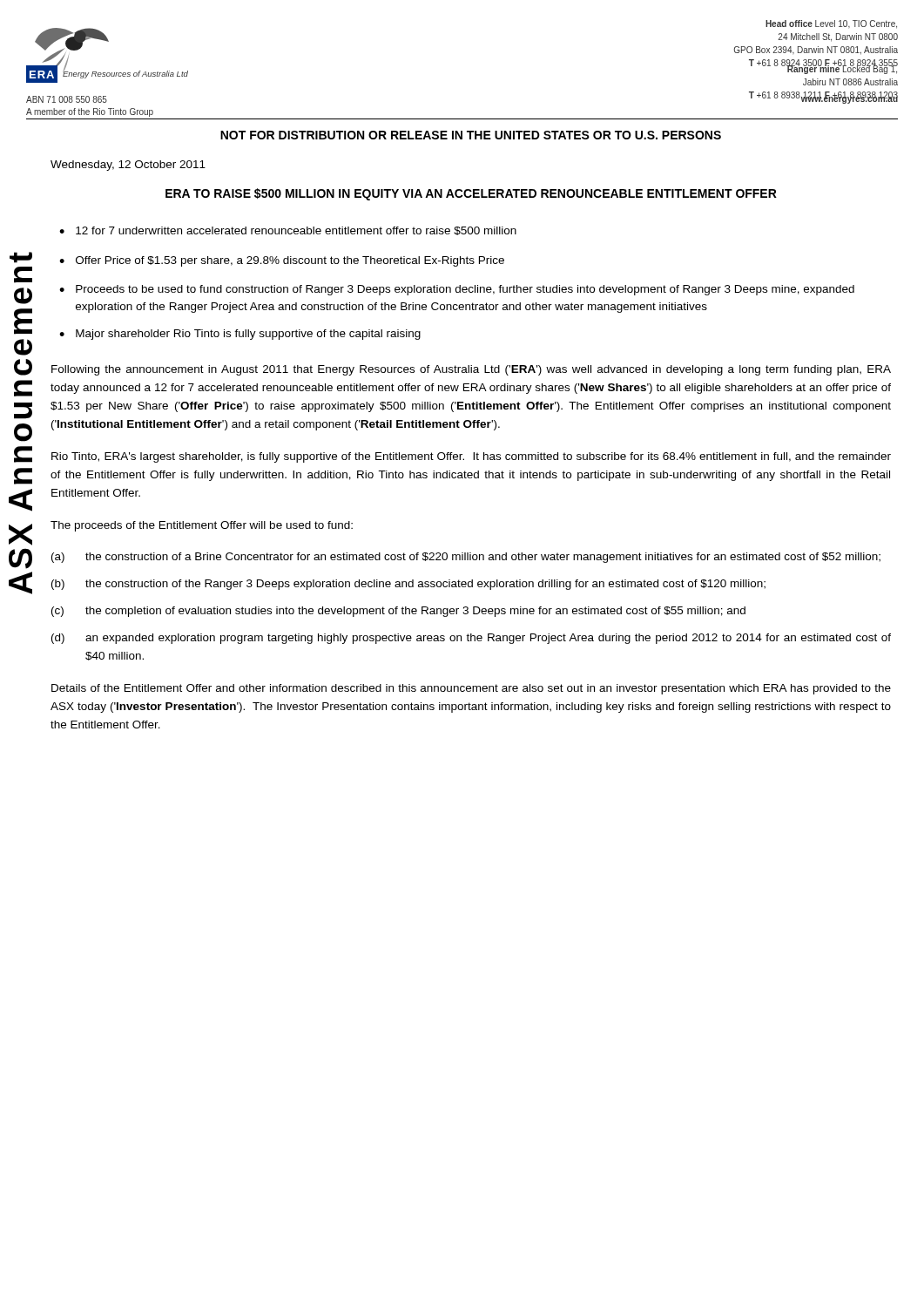The height and width of the screenshot is (1307, 924).
Task: Click on the text block that reads "Details of the Entitlement Offer and other"
Action: pyautogui.click(x=471, y=706)
